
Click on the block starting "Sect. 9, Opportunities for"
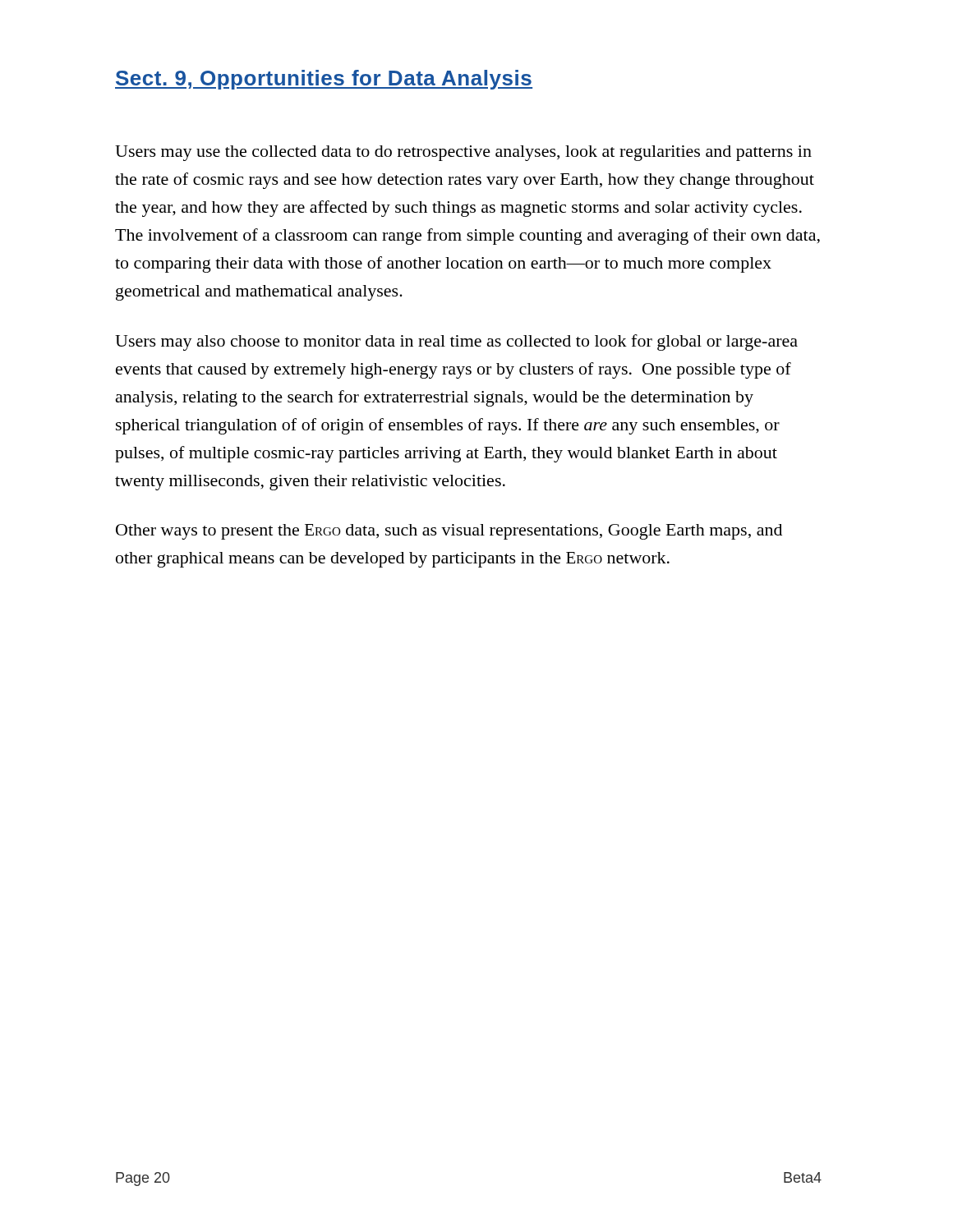324,78
